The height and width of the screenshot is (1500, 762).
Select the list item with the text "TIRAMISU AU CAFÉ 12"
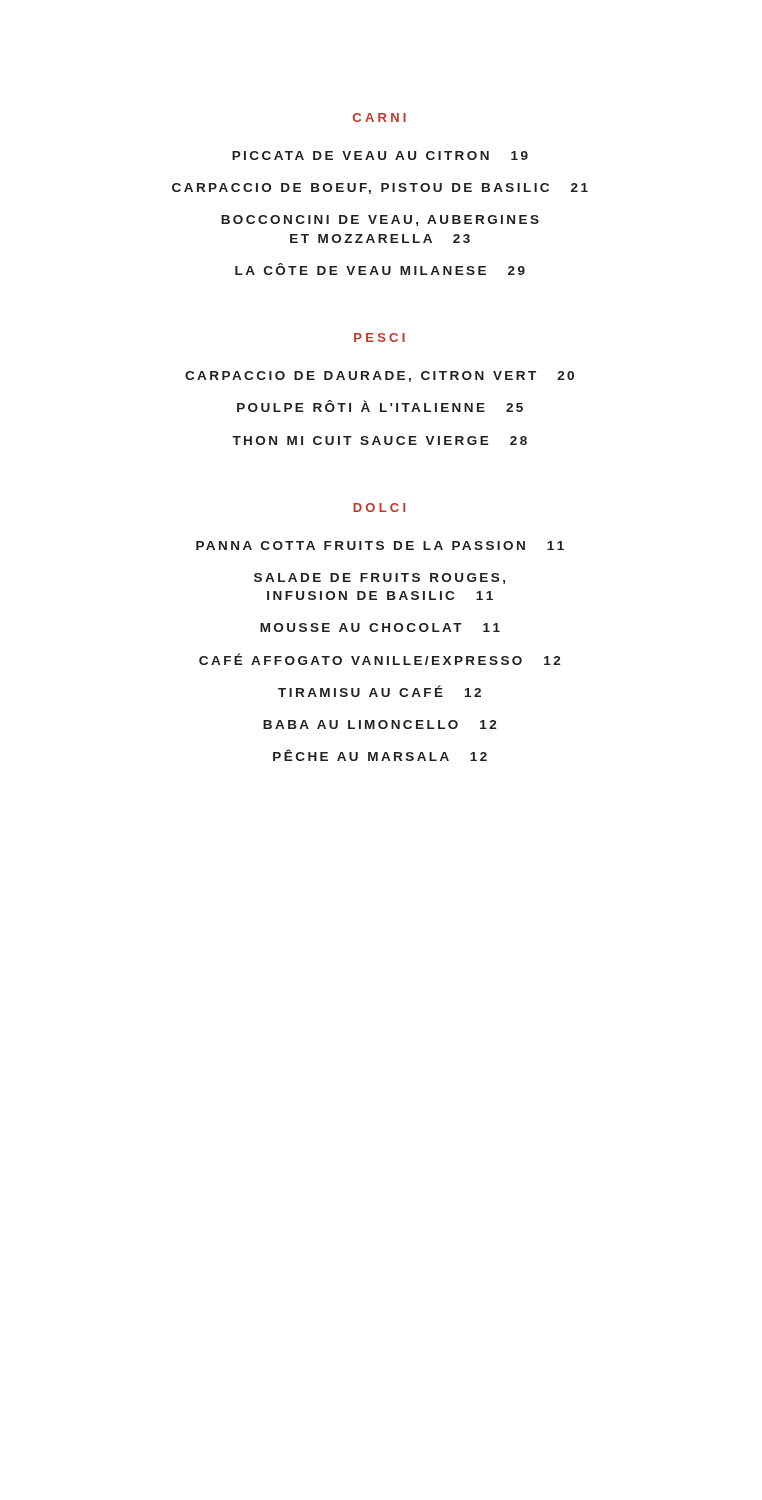[x=381, y=692]
